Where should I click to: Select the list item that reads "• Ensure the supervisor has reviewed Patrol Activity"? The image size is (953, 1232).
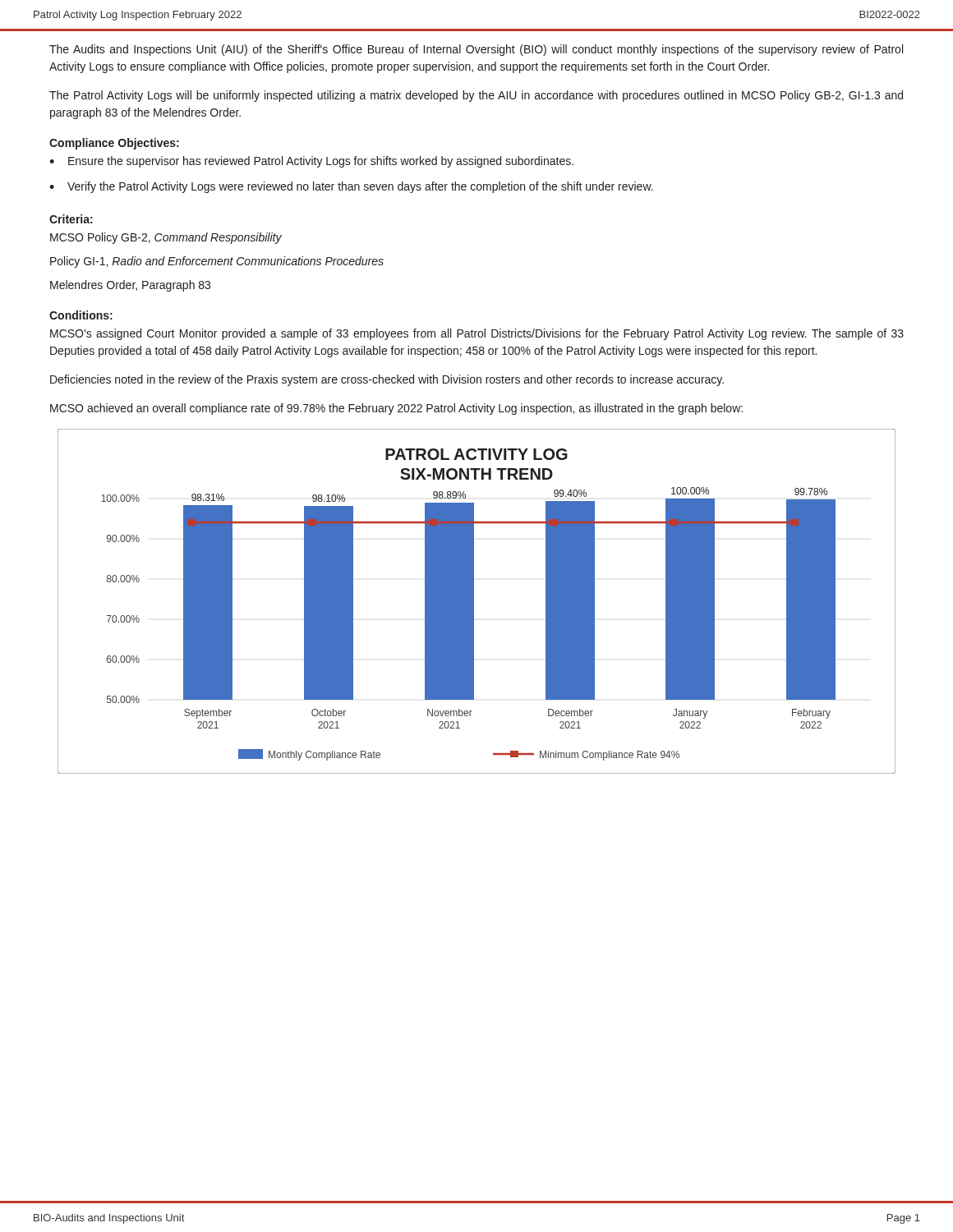476,162
